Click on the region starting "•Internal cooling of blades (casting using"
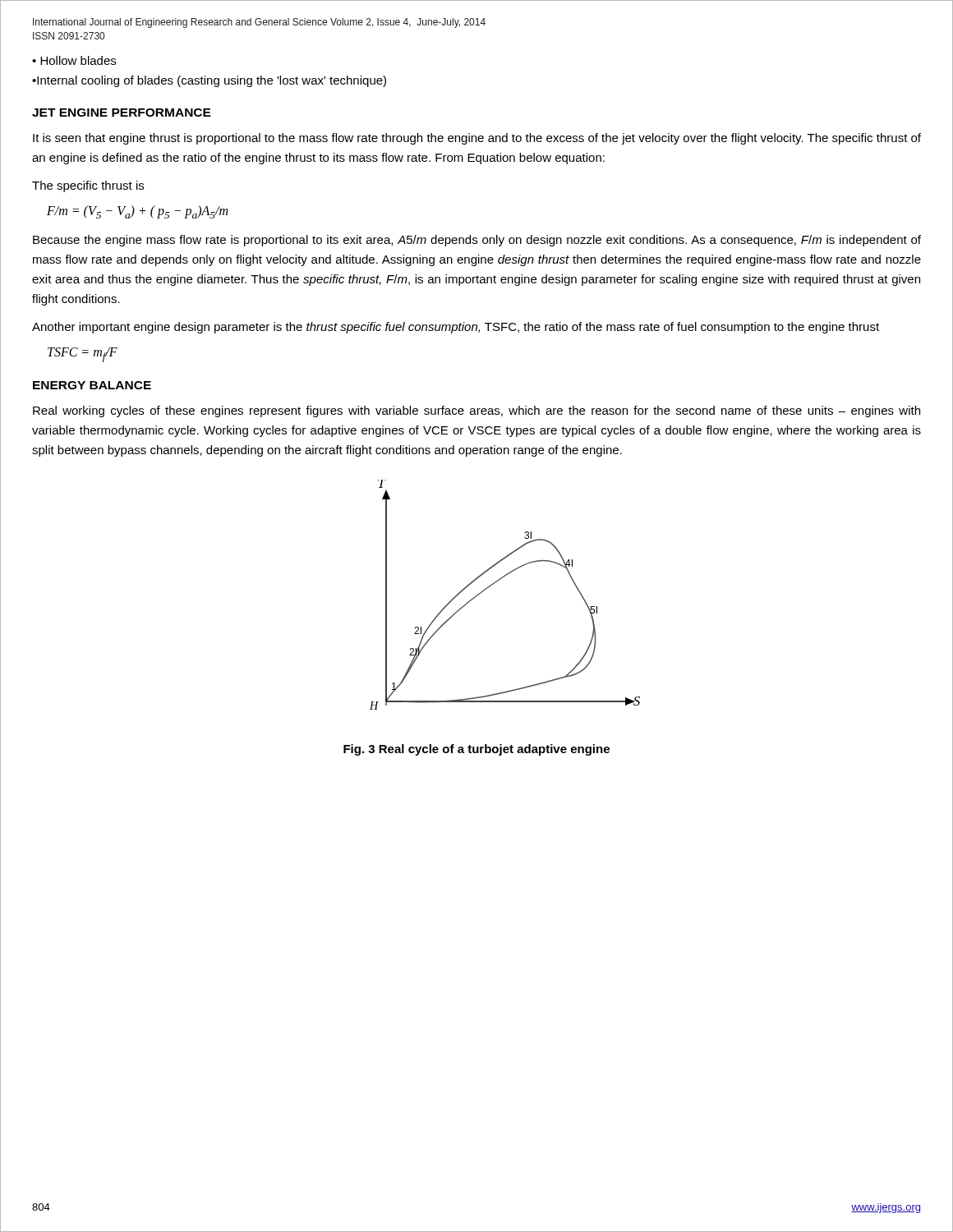953x1232 pixels. click(x=210, y=80)
